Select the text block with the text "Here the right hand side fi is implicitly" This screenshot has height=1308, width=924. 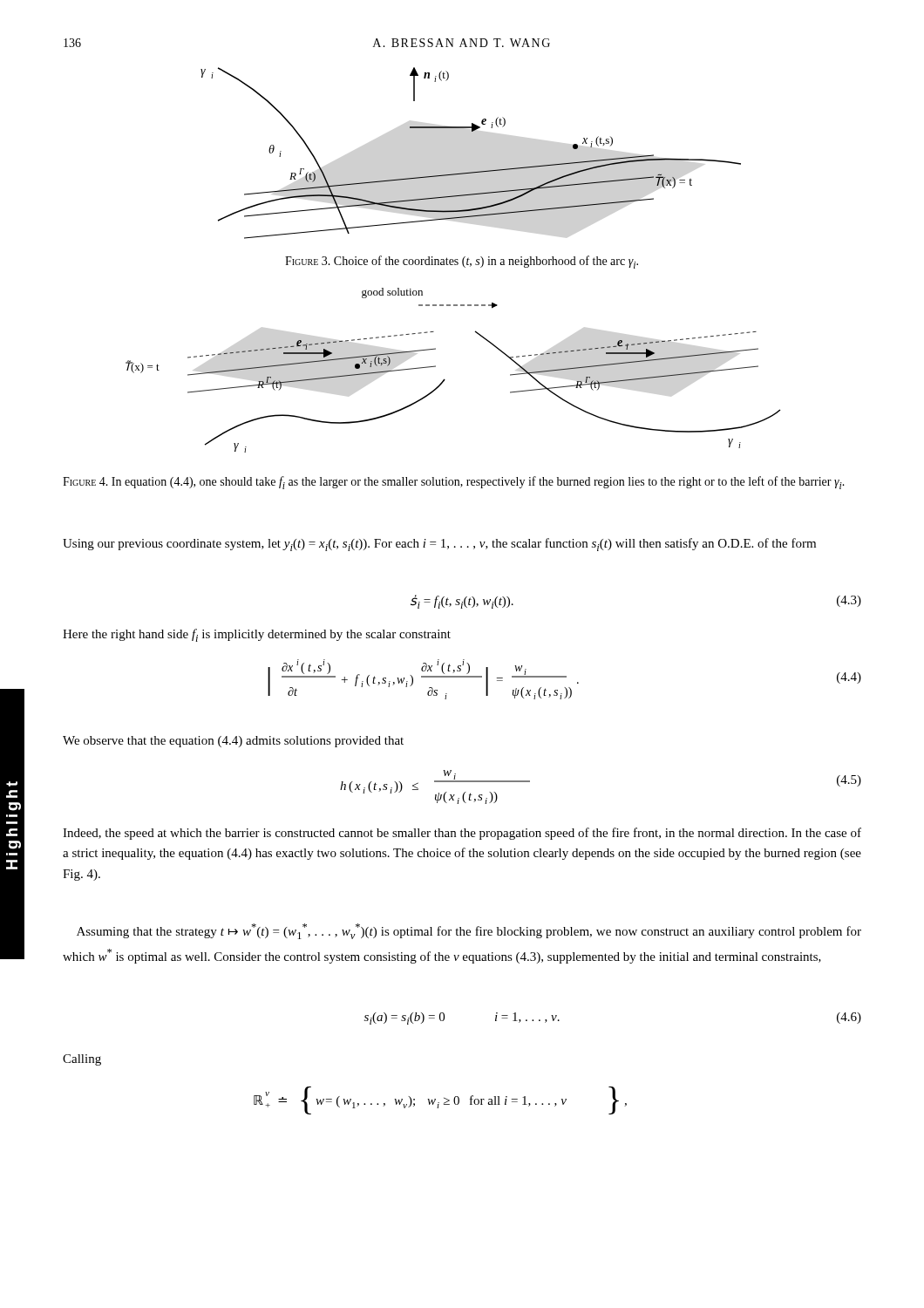257,636
